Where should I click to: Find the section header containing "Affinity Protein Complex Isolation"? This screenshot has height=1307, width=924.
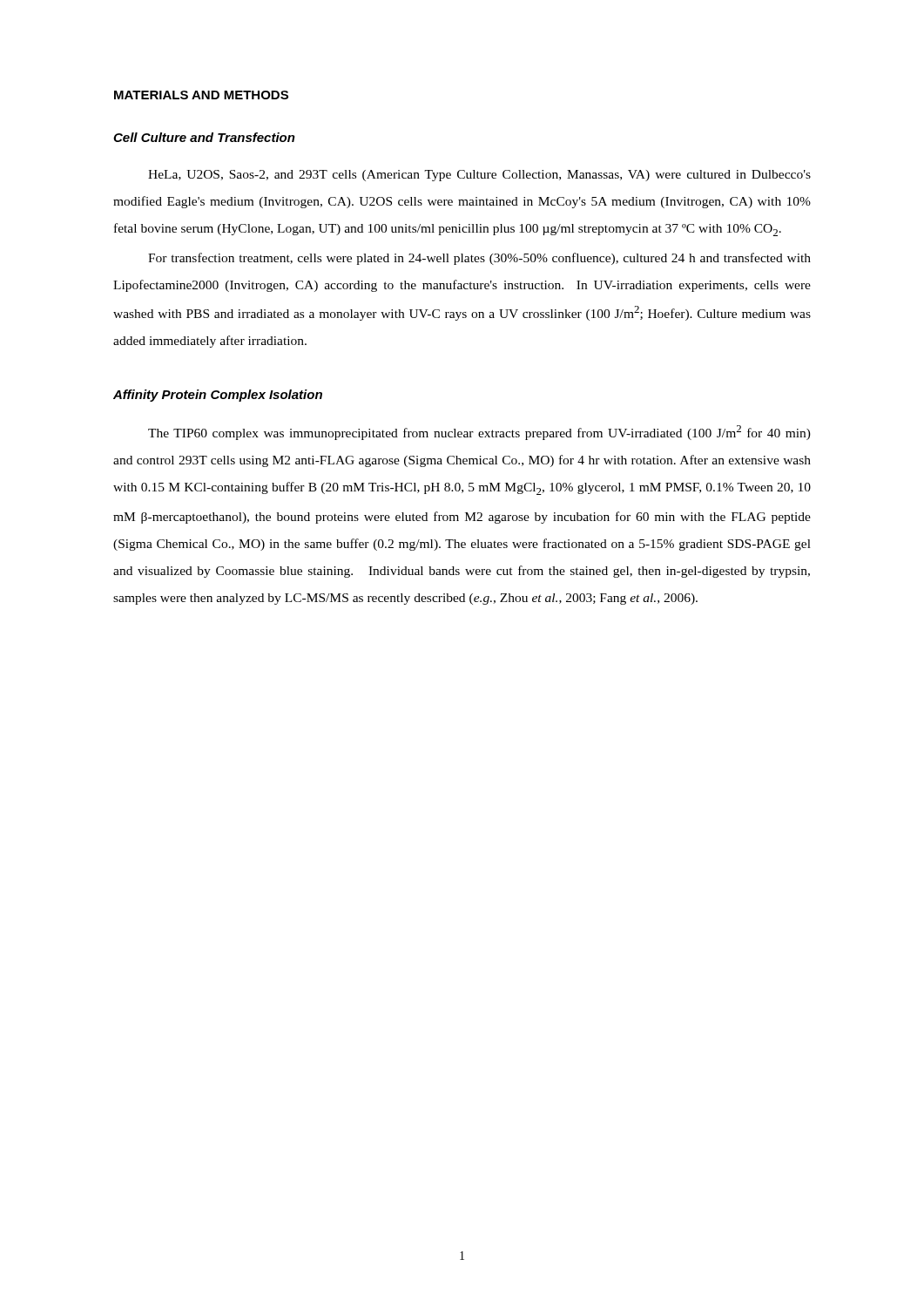pos(218,394)
